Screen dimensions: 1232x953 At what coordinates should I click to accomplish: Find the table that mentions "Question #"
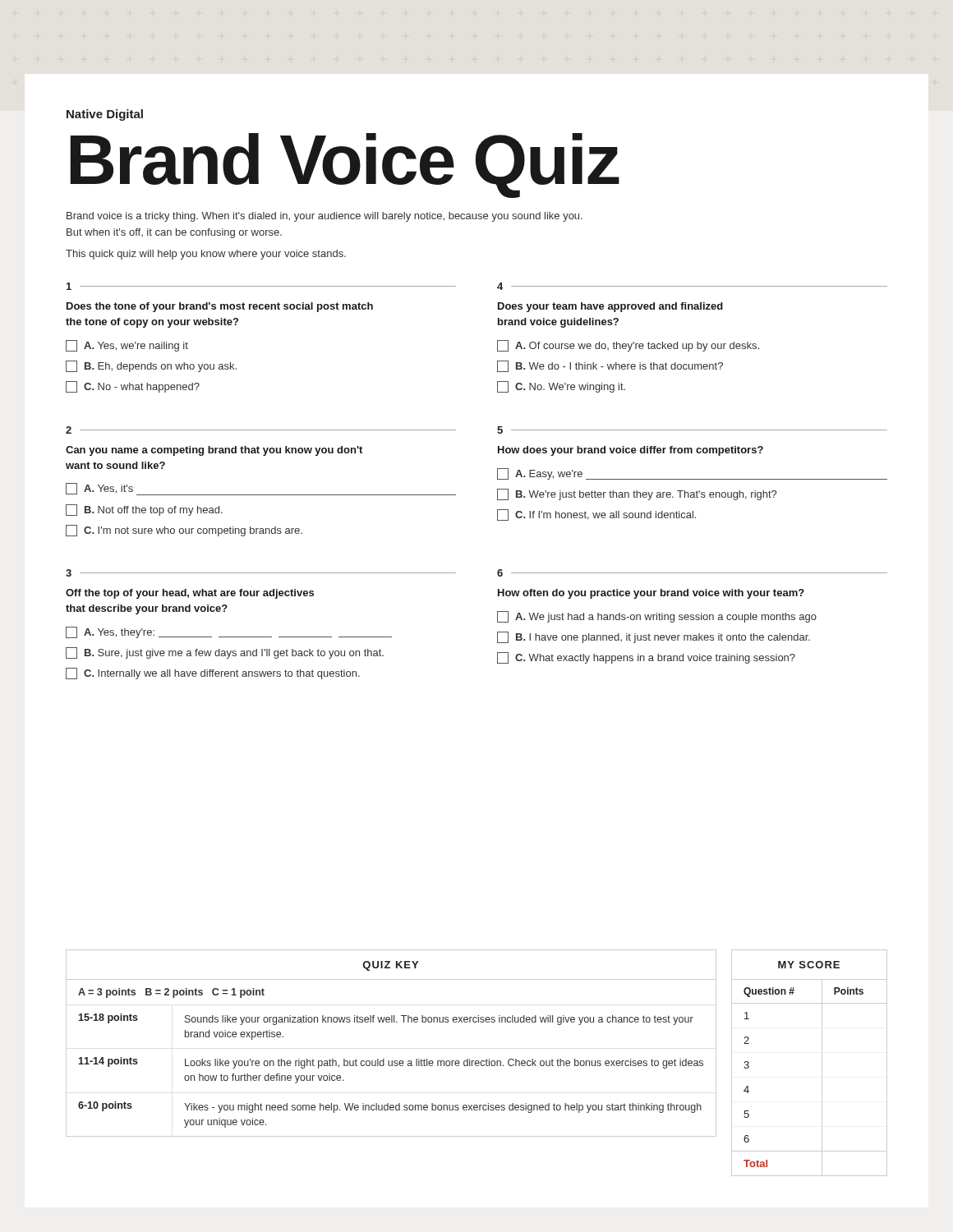point(809,1063)
